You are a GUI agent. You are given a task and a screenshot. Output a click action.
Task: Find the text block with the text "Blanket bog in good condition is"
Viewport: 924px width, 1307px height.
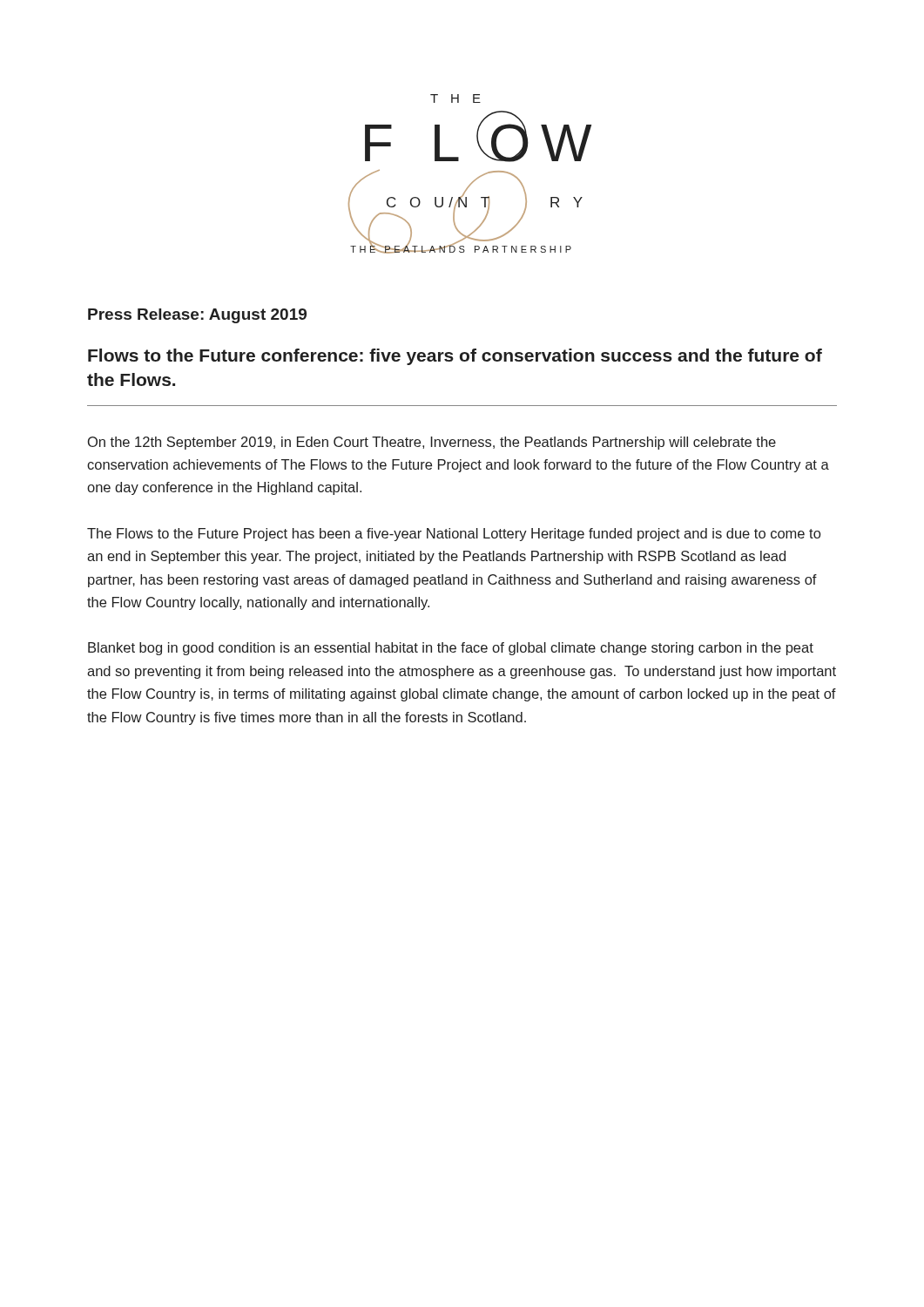pos(462,682)
